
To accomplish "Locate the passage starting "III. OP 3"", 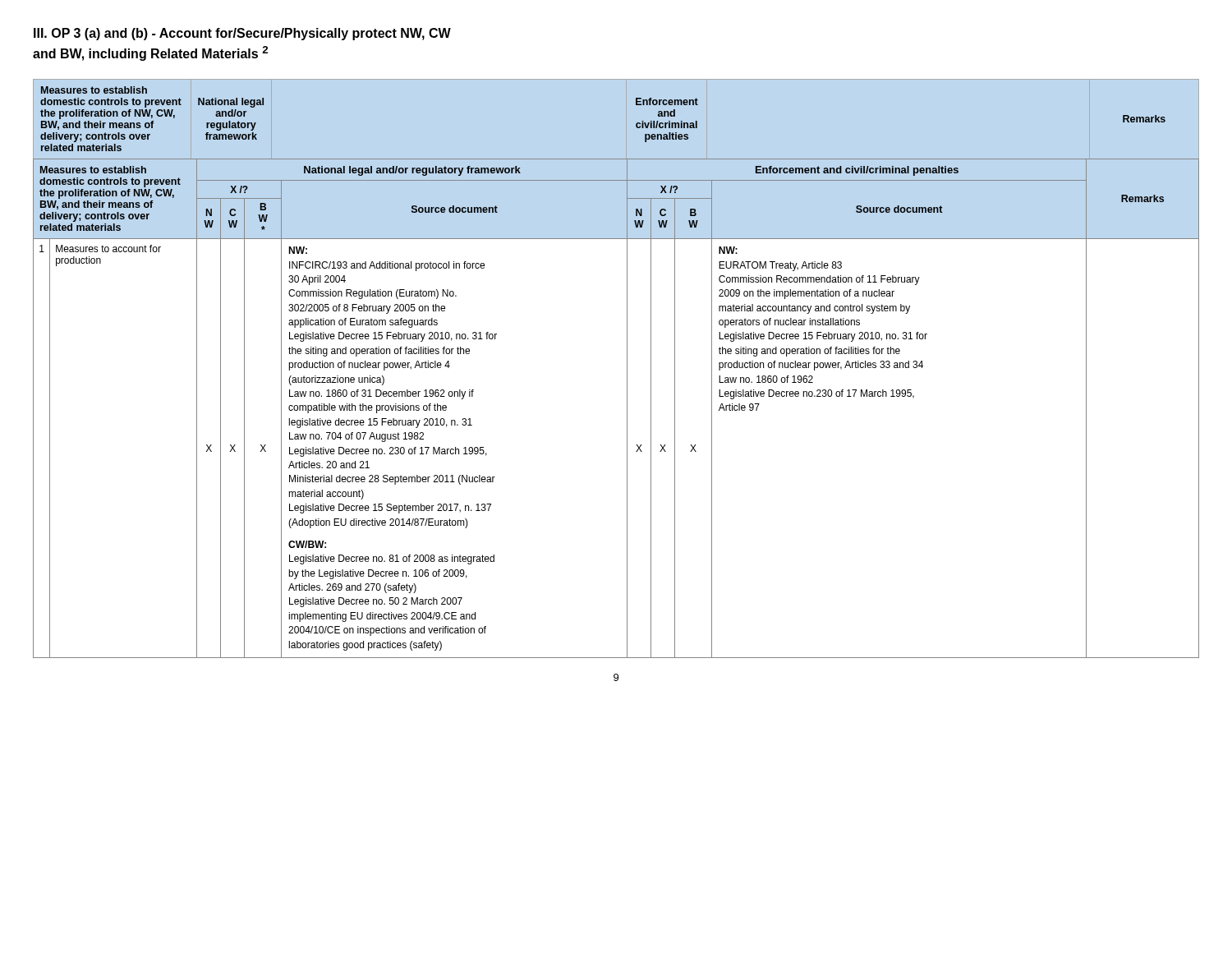I will (x=242, y=44).
